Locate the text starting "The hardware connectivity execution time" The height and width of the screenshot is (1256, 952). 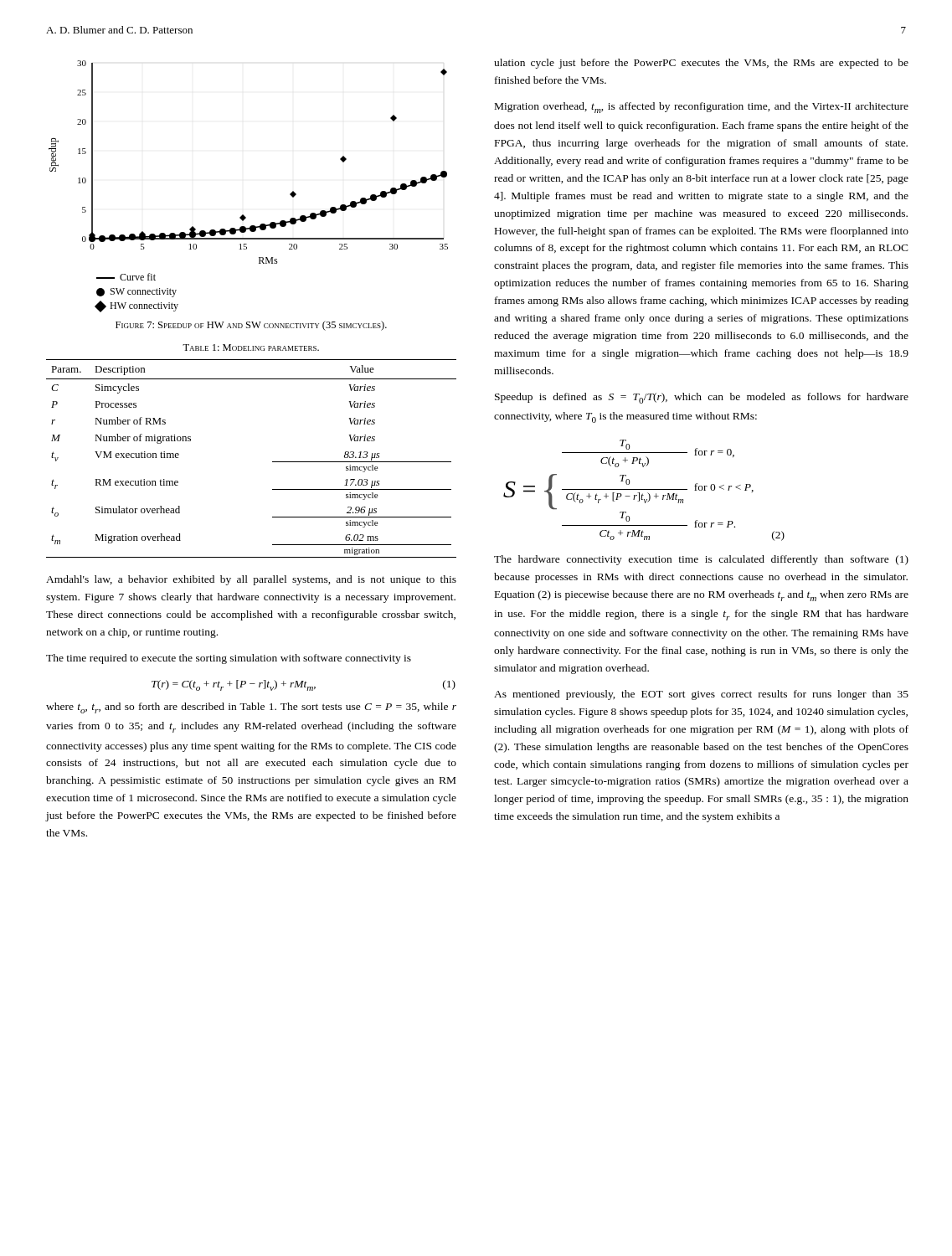point(701,613)
